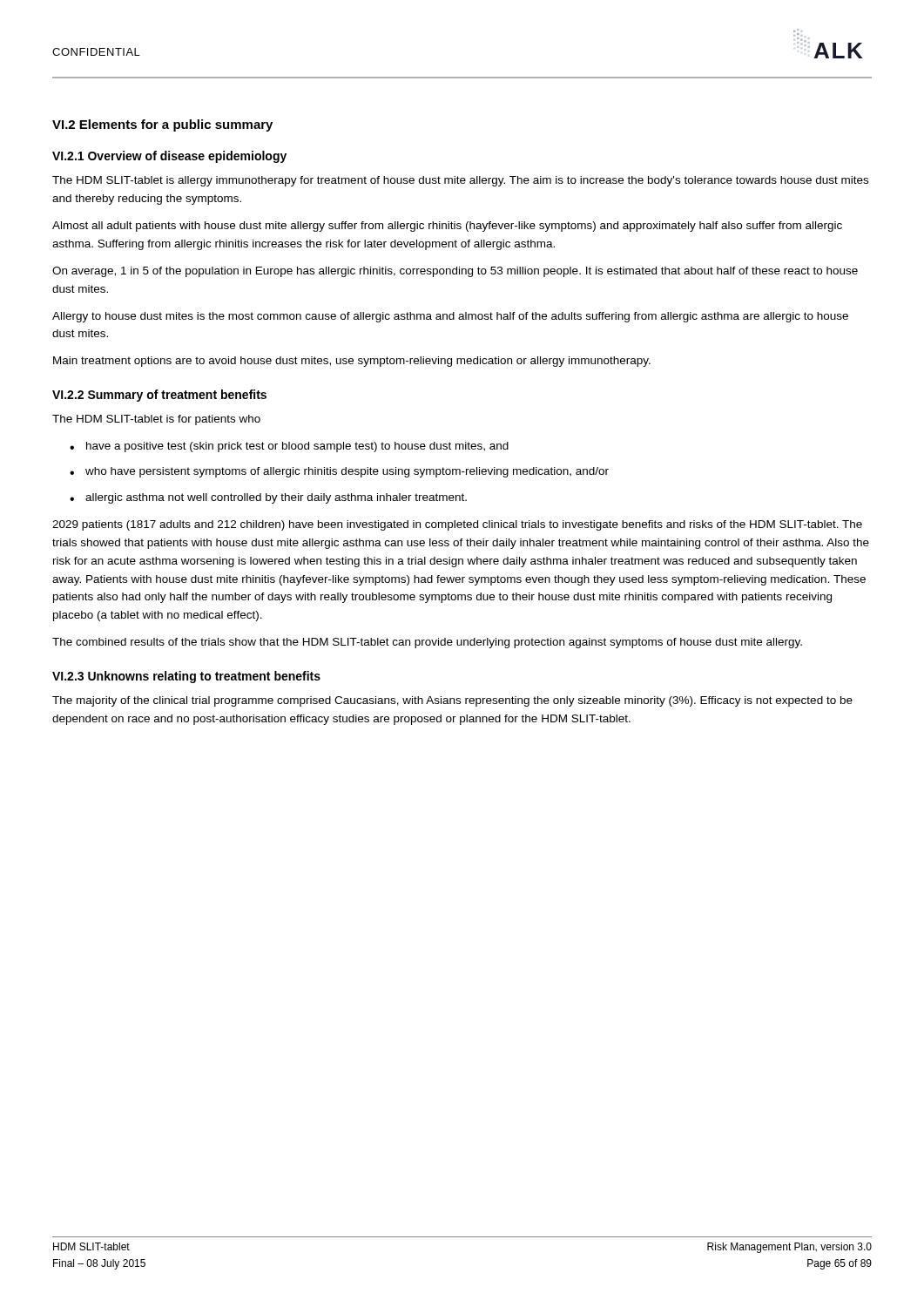
Task: Click the passage that begins "Main treatment options are to avoid house"
Action: (352, 361)
